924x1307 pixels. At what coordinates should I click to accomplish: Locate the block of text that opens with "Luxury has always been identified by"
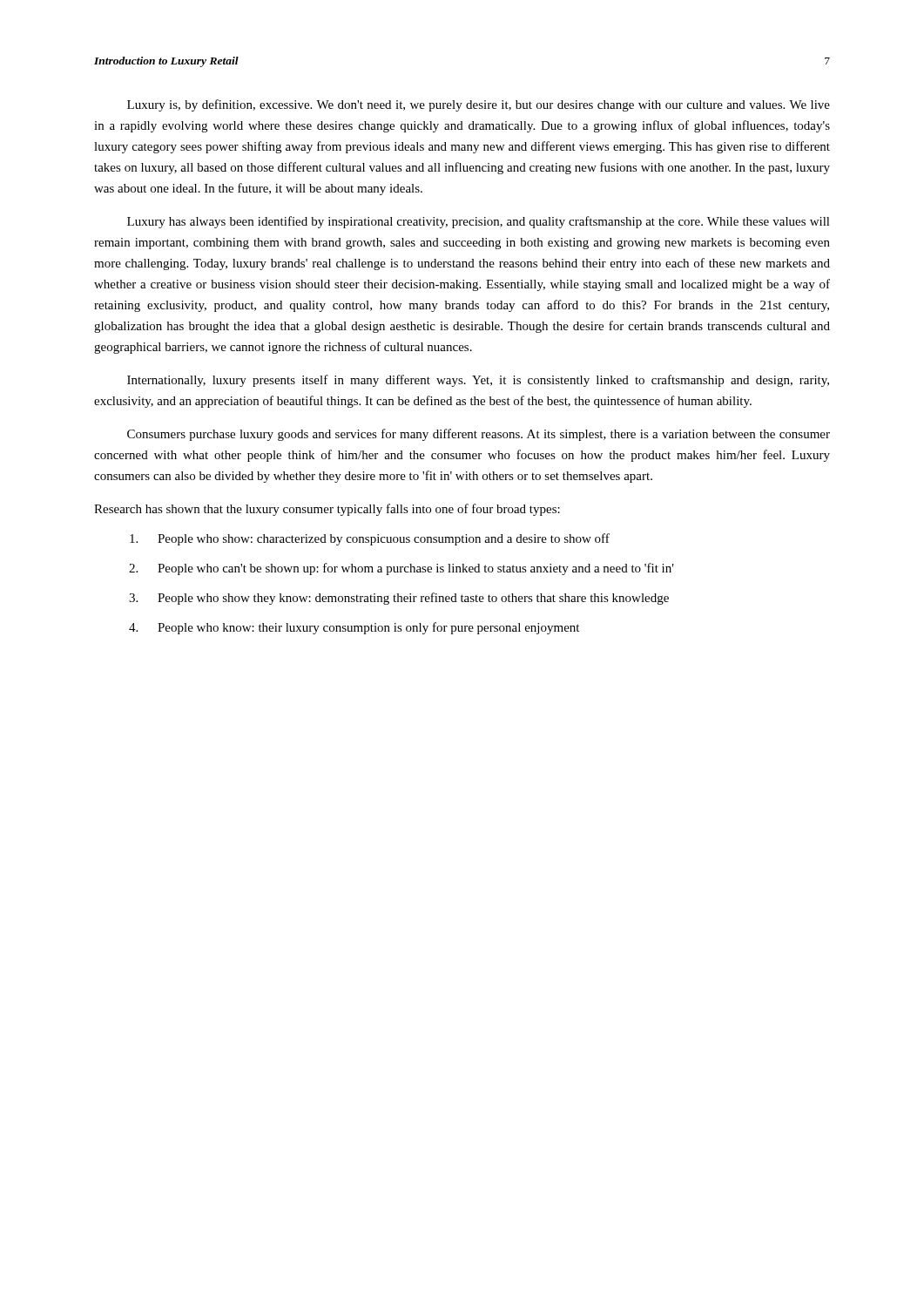462,284
